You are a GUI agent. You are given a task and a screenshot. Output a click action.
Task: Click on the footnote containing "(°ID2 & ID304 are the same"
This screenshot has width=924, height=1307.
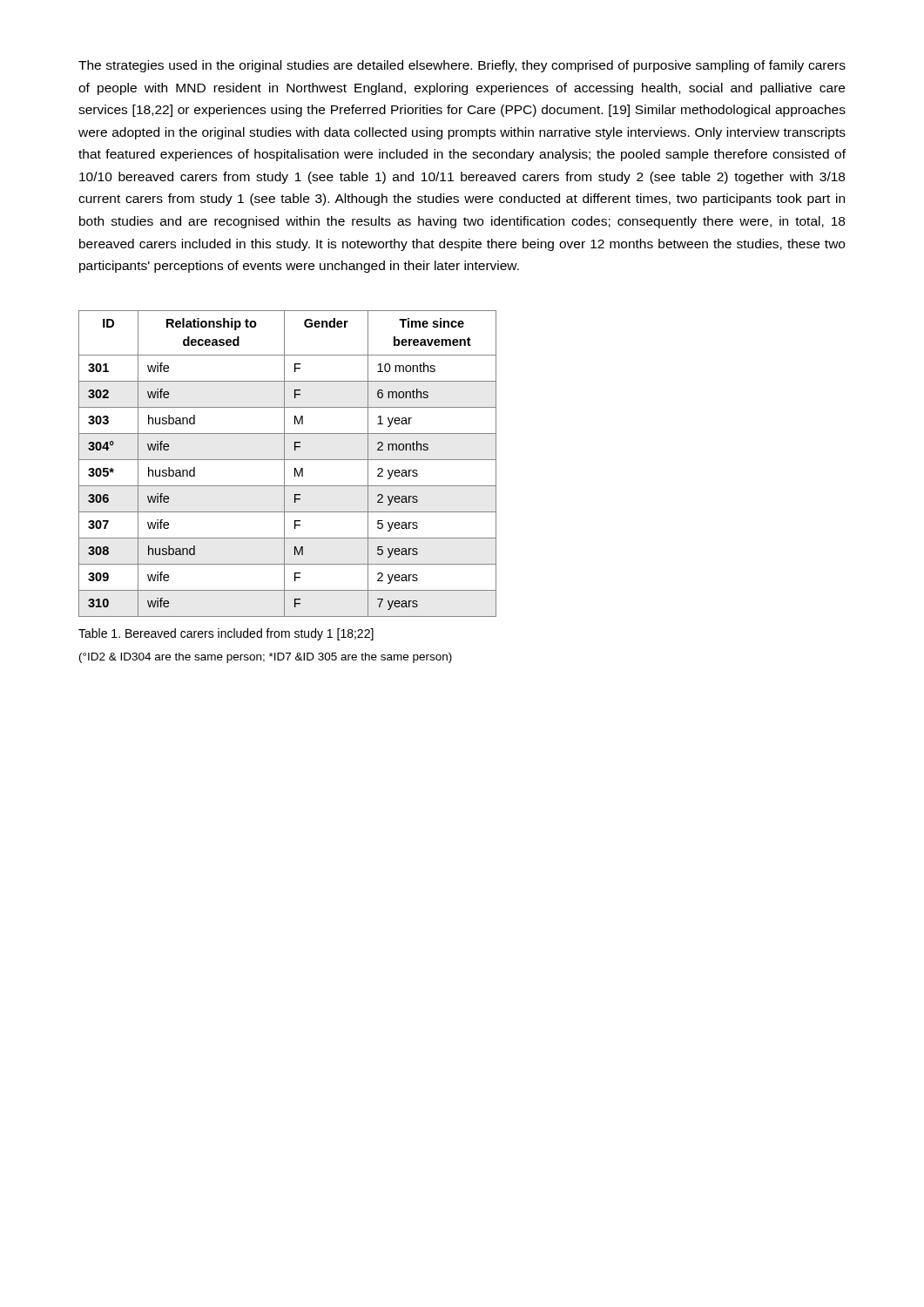265,657
